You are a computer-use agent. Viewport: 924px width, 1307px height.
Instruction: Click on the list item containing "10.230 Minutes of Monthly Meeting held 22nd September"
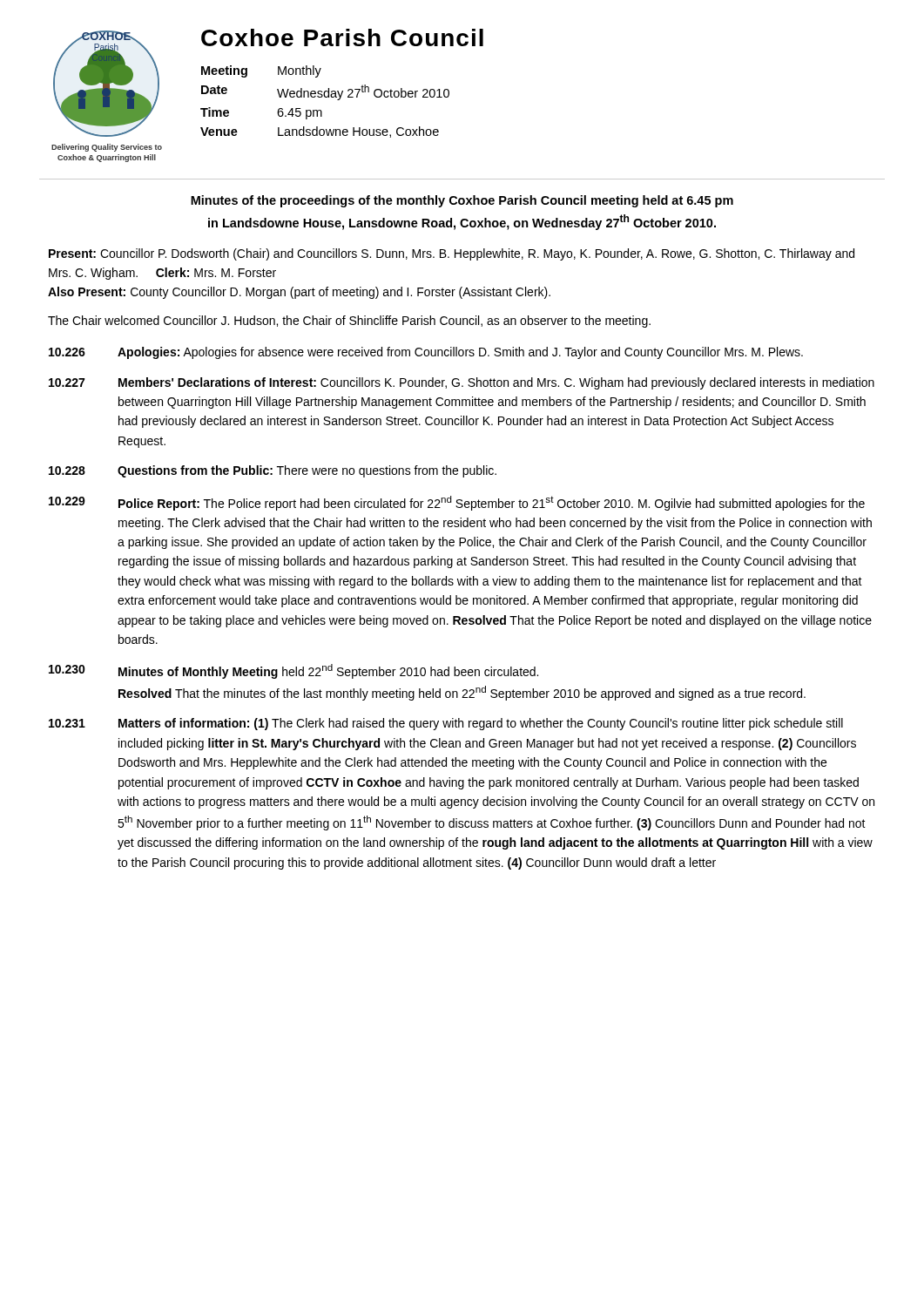462,682
